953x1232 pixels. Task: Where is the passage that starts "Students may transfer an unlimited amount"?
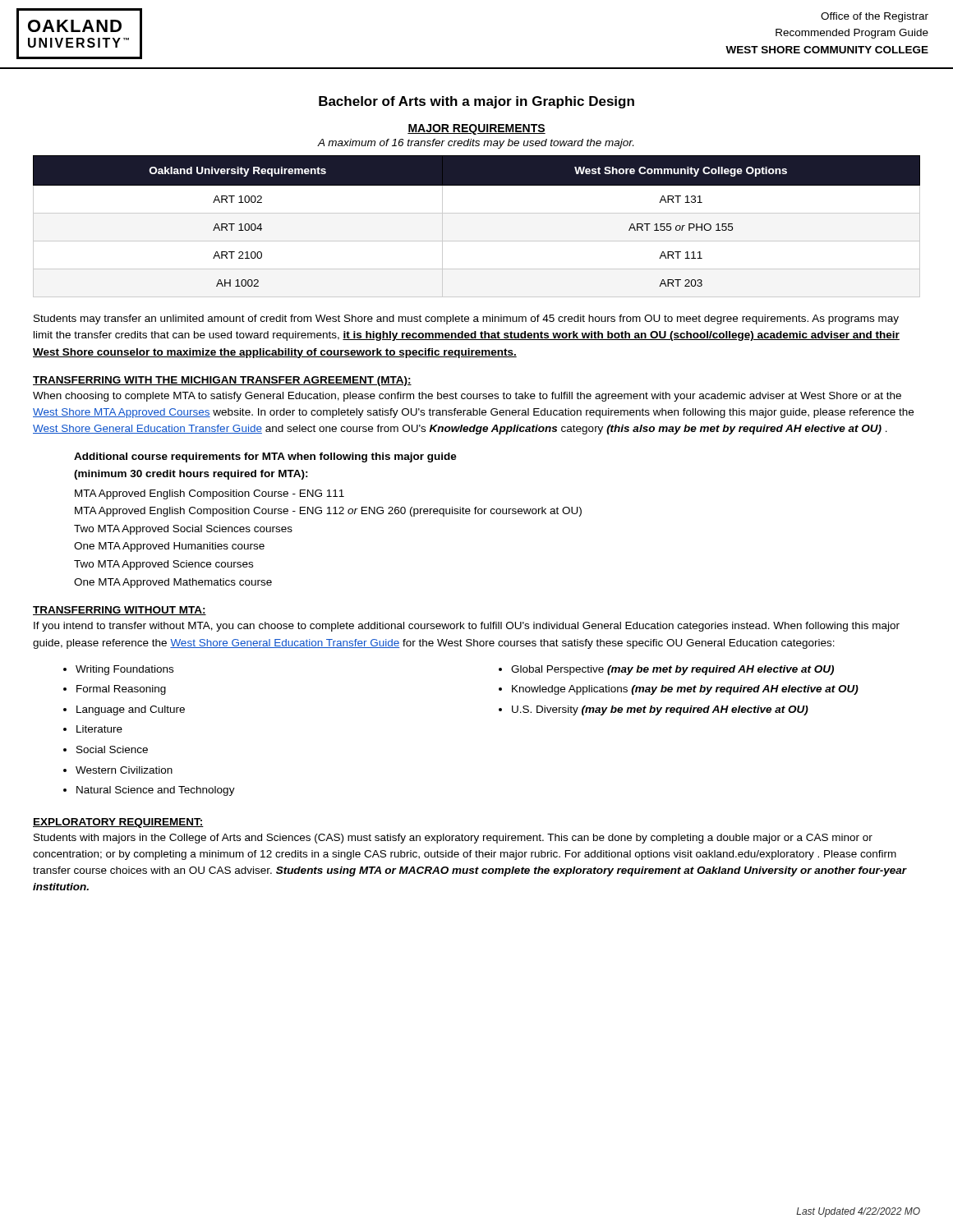click(x=466, y=335)
